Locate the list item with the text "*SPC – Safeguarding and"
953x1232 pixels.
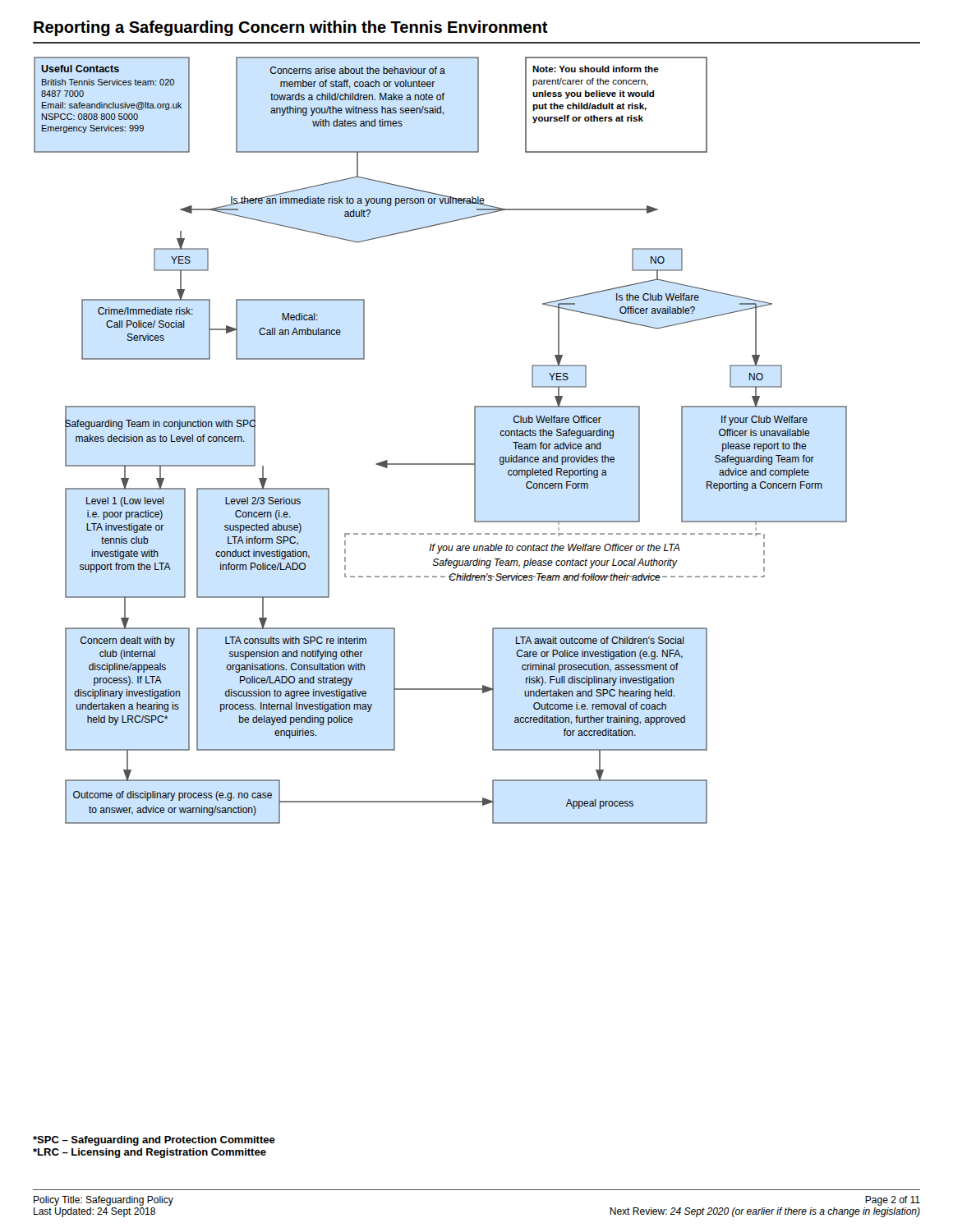[x=154, y=1146]
